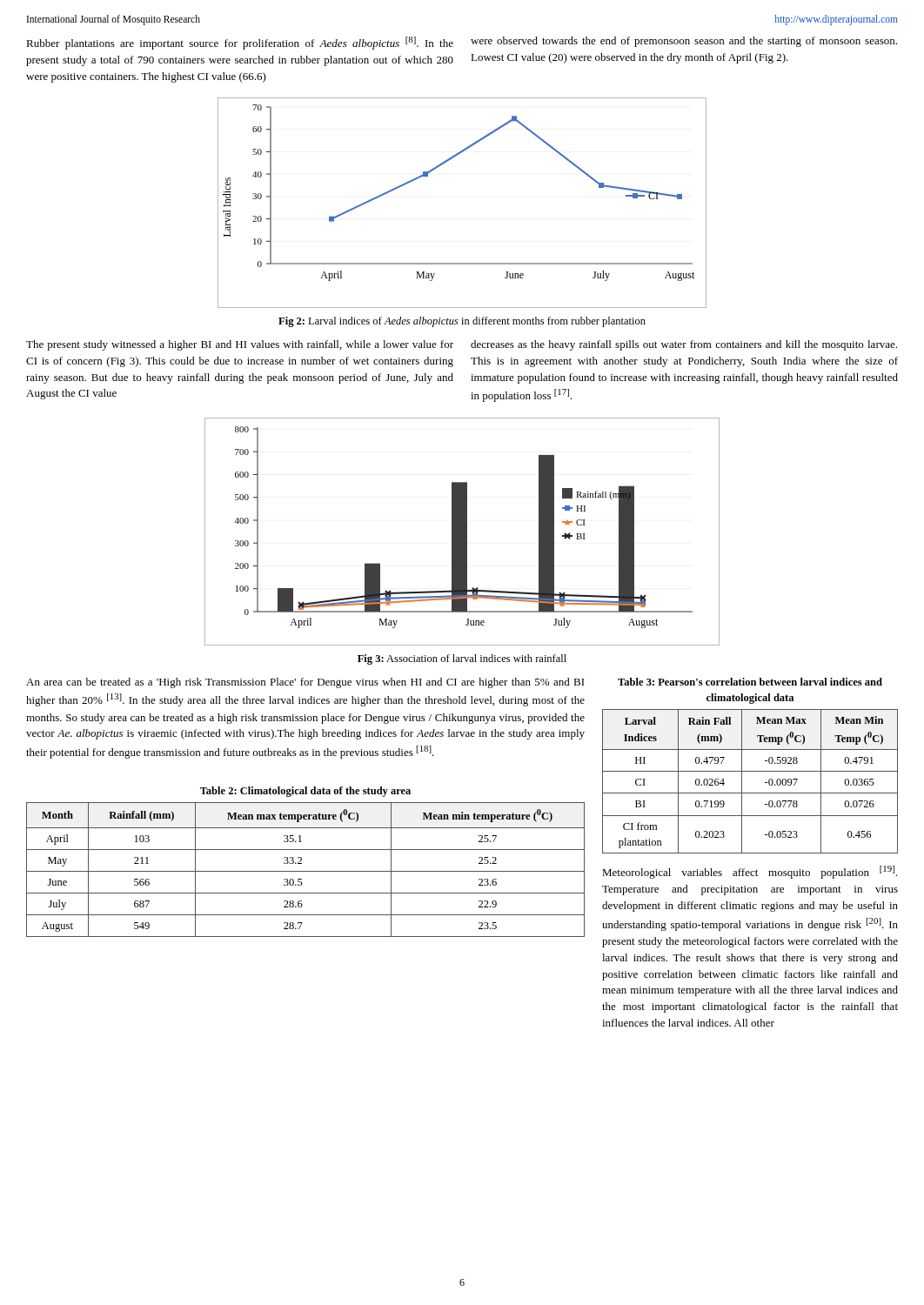Locate the passage starting "An area can be treated"
The height and width of the screenshot is (1305, 924).
305,806
